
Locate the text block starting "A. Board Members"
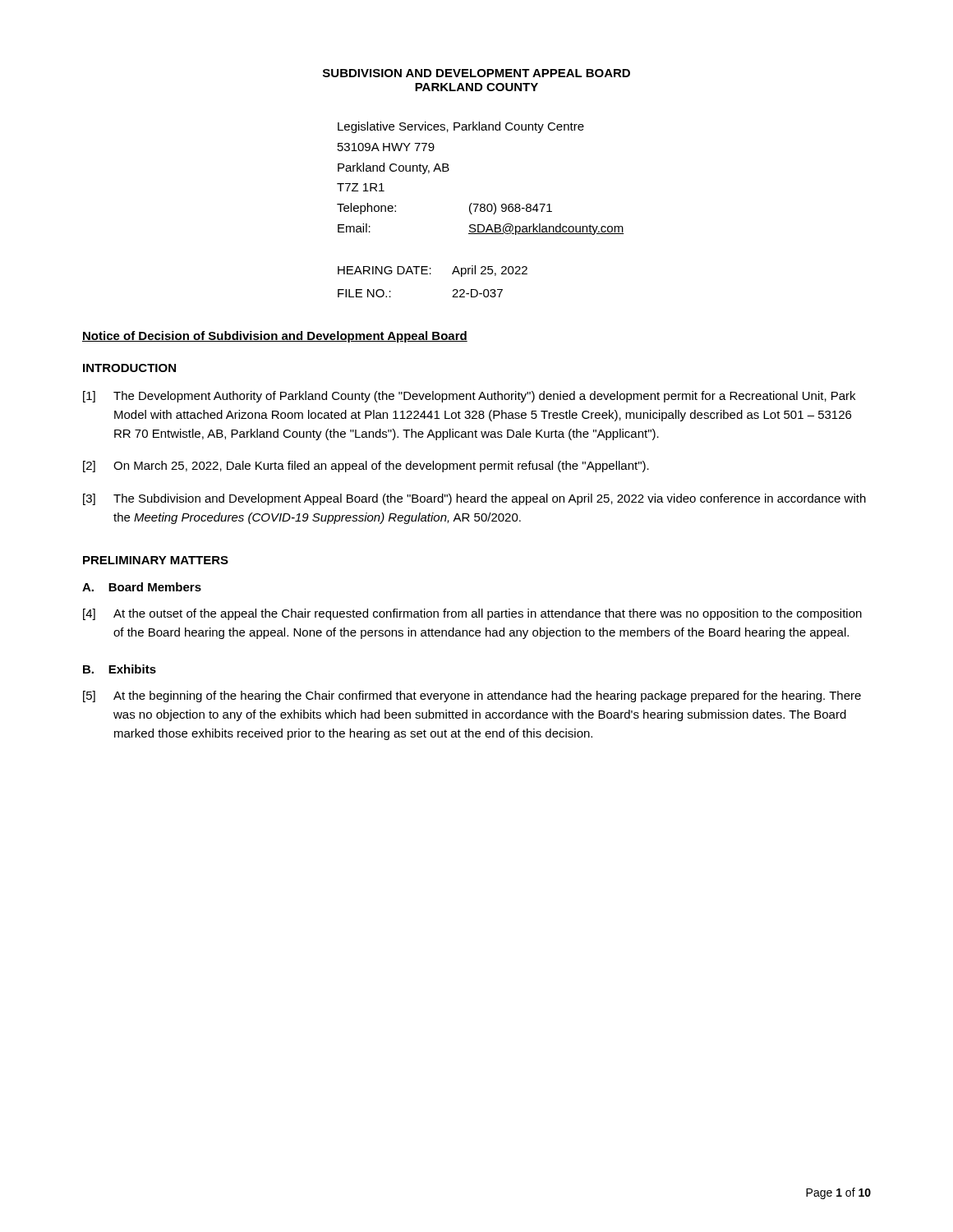click(x=142, y=587)
